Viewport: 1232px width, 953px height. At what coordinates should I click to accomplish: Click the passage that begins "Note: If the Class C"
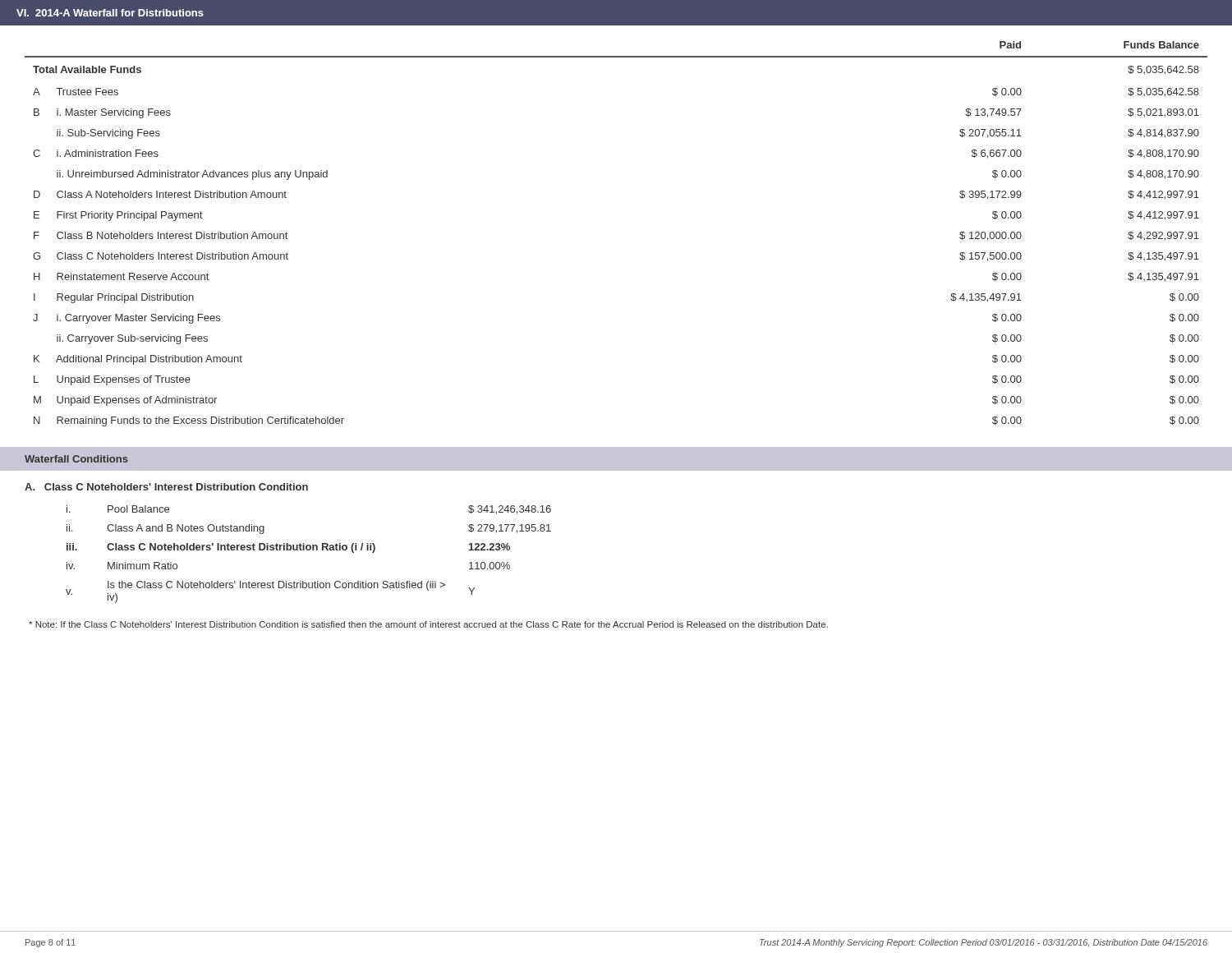pyautogui.click(x=429, y=624)
